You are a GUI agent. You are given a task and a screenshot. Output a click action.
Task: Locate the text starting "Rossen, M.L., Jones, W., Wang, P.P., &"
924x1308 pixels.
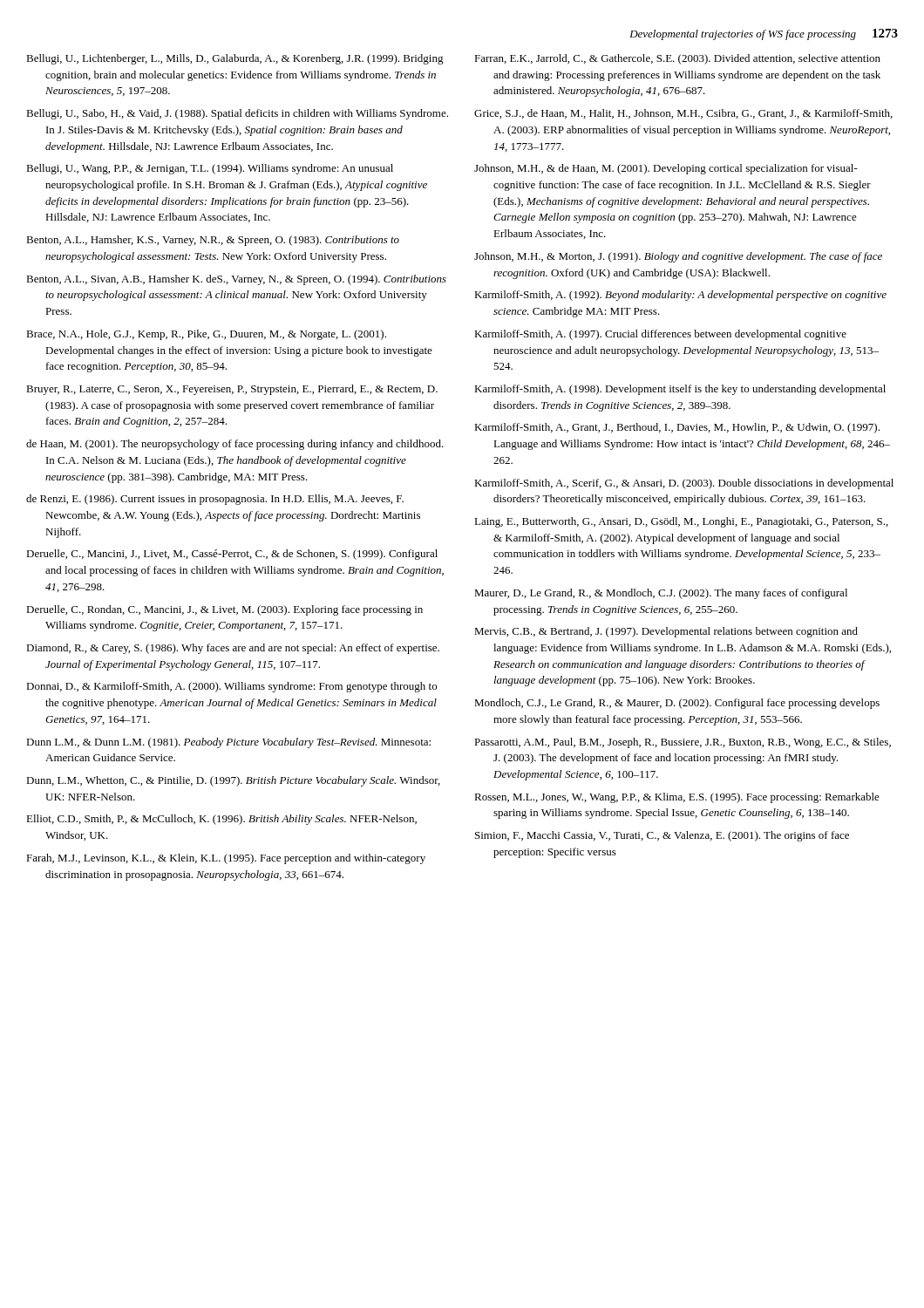coord(677,804)
